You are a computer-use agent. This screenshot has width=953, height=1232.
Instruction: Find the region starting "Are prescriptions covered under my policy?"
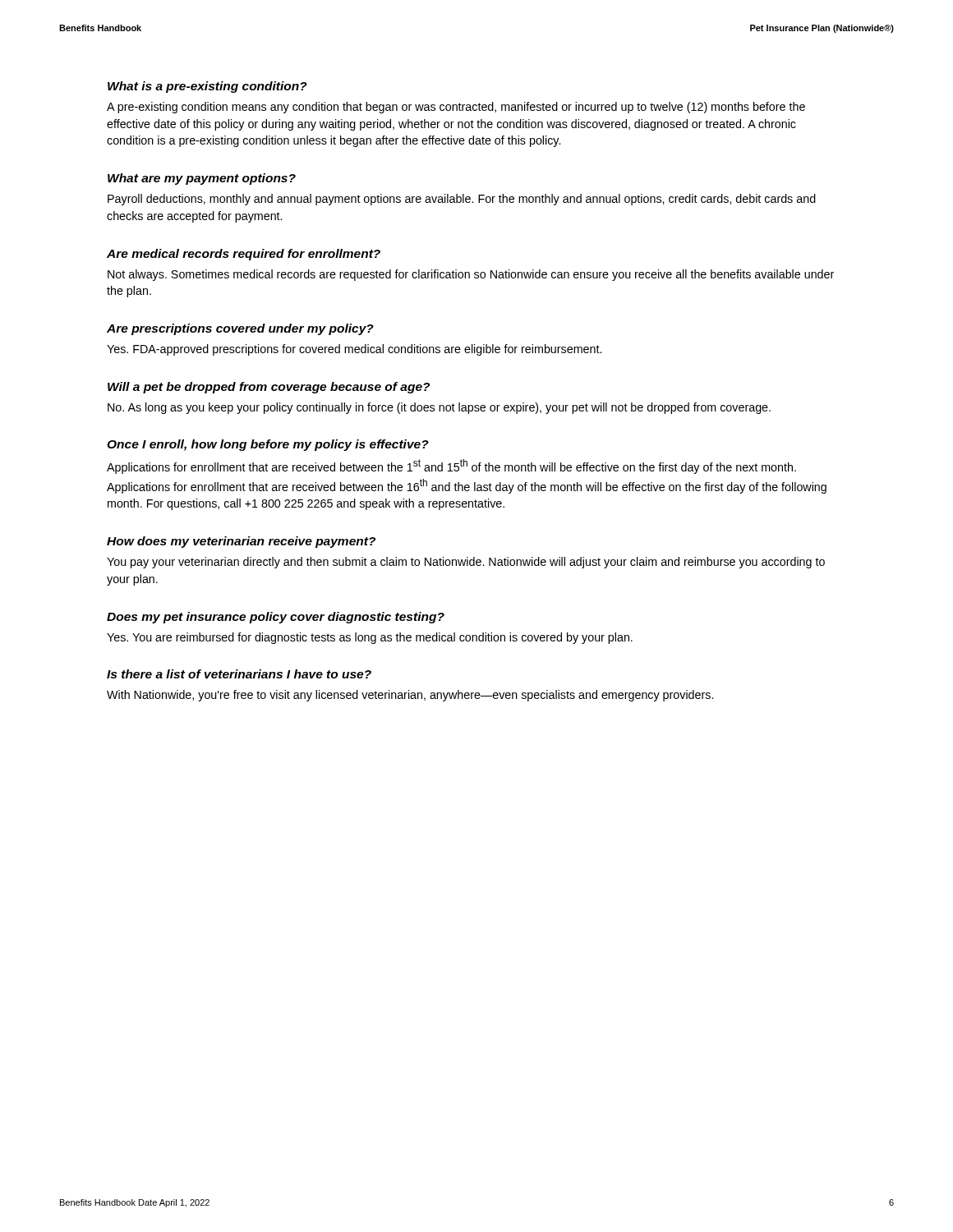click(240, 328)
